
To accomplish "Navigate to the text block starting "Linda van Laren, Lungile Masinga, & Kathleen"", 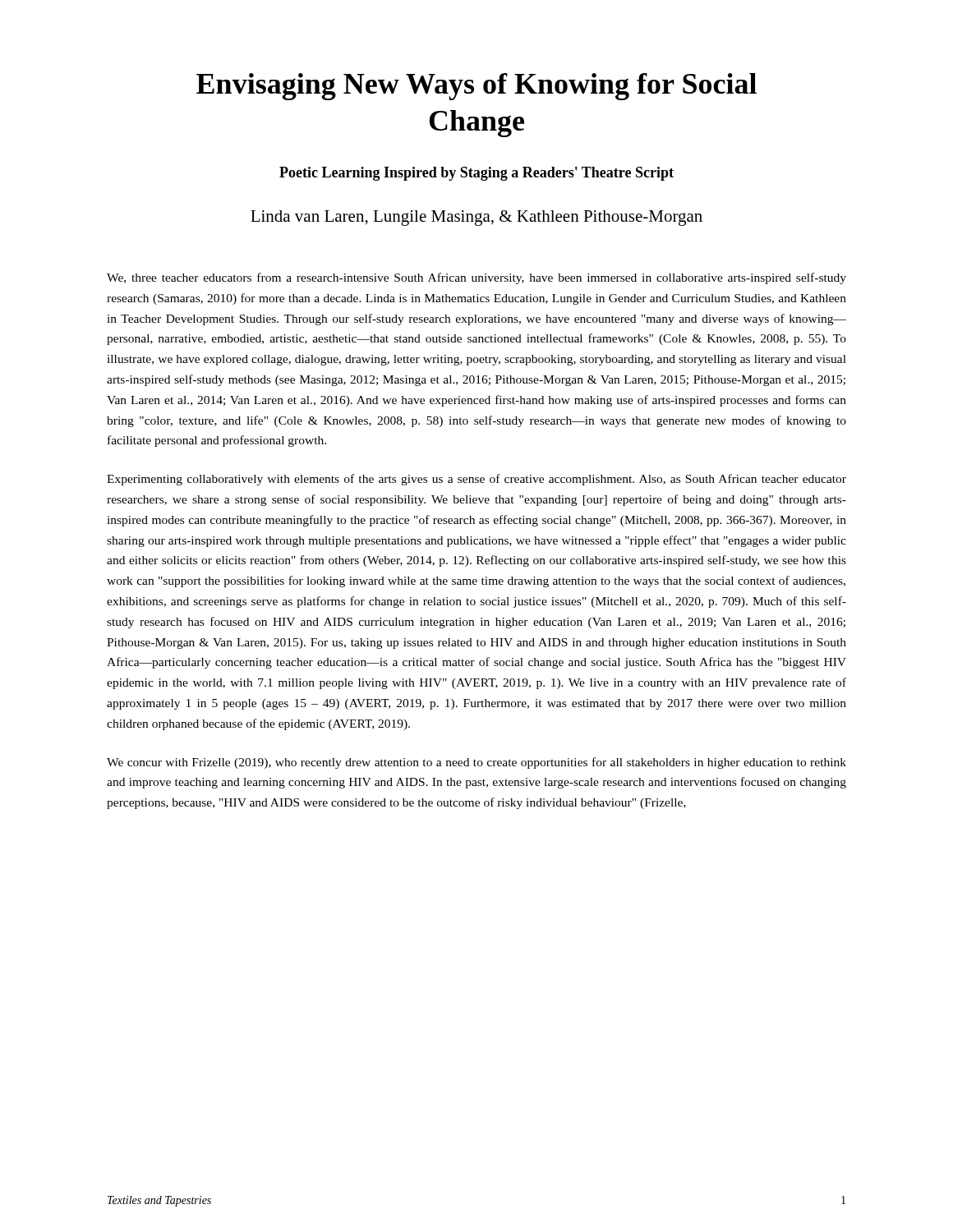I will click(476, 216).
